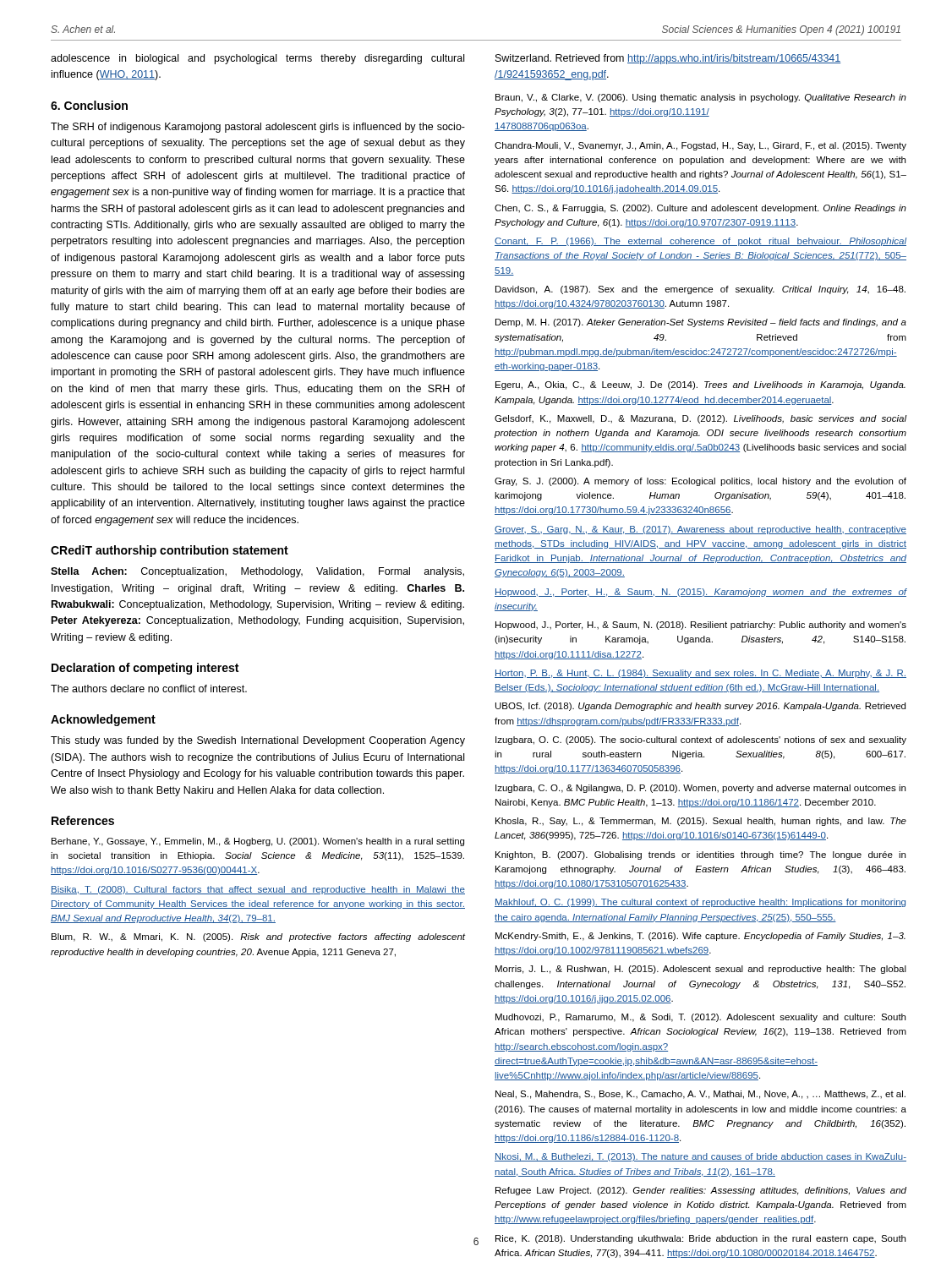Point to the block beginning "McKendry-Smith, E., & Jenkins,"
Image resolution: width=952 pixels, height=1268 pixels.
point(700,943)
